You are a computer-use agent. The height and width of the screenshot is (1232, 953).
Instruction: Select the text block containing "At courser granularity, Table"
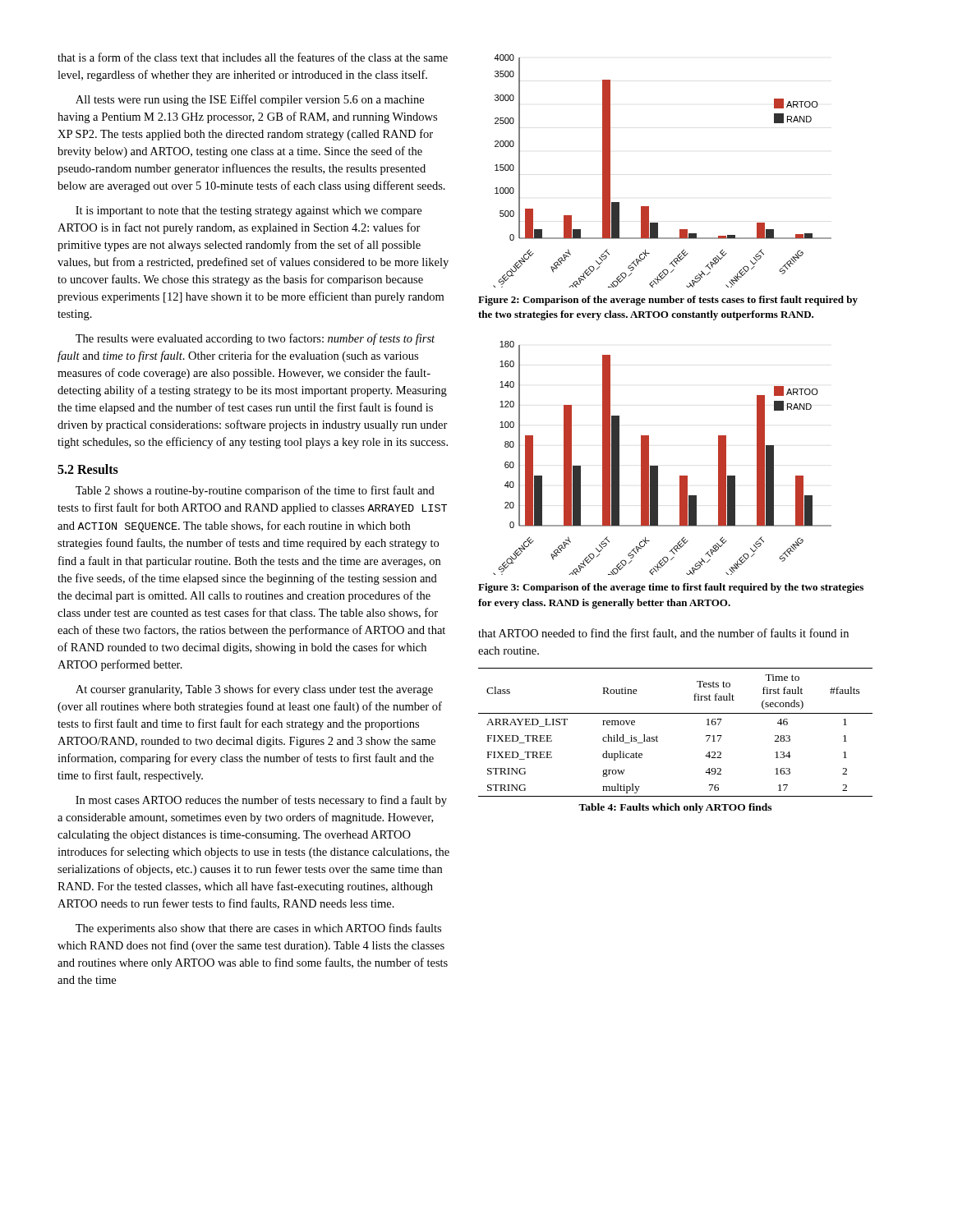click(255, 732)
